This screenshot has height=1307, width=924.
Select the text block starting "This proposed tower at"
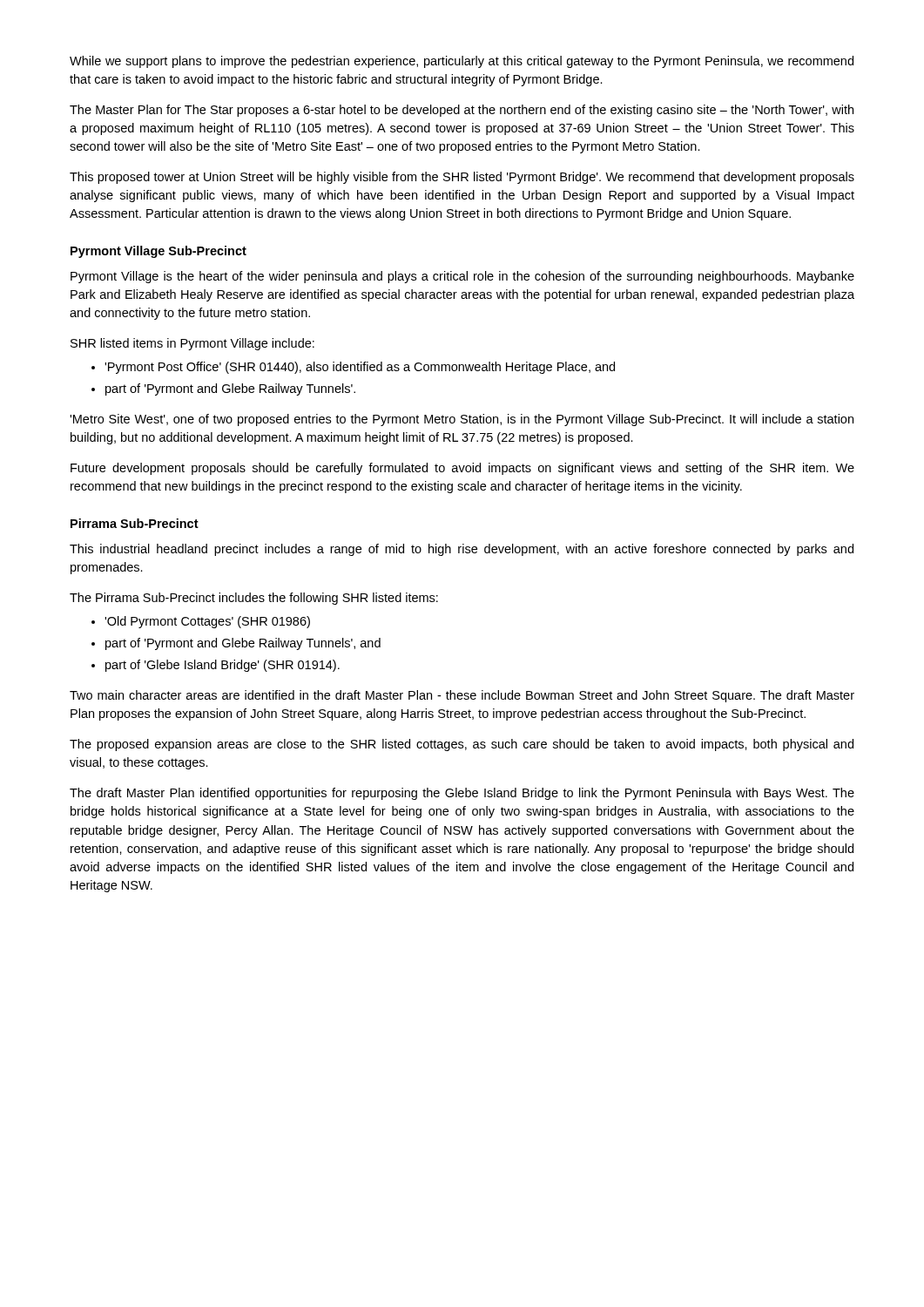point(462,195)
